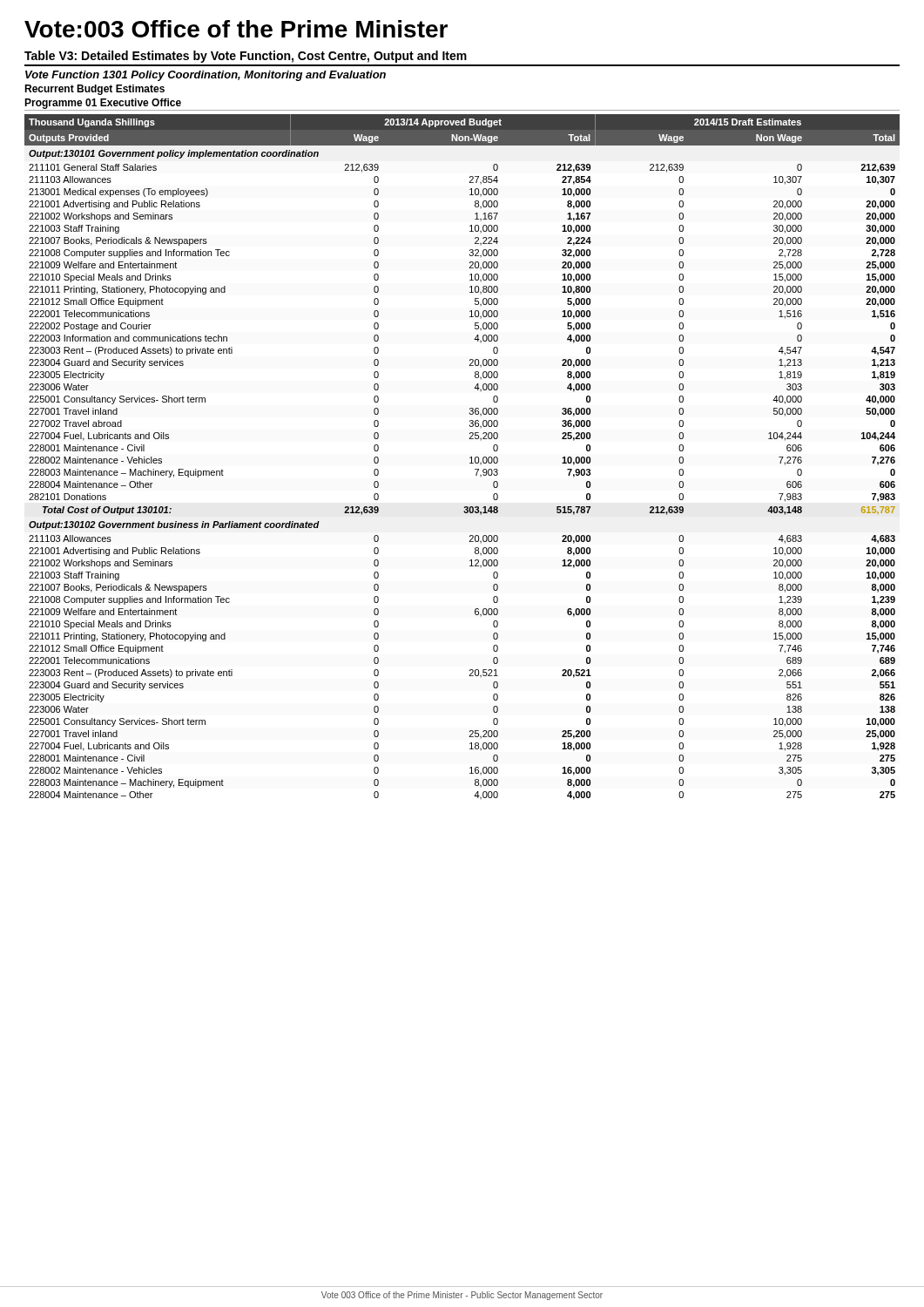Locate the text block starting "Vote:003 Office of"
Viewport: 924px width, 1307px height.
coord(236,29)
